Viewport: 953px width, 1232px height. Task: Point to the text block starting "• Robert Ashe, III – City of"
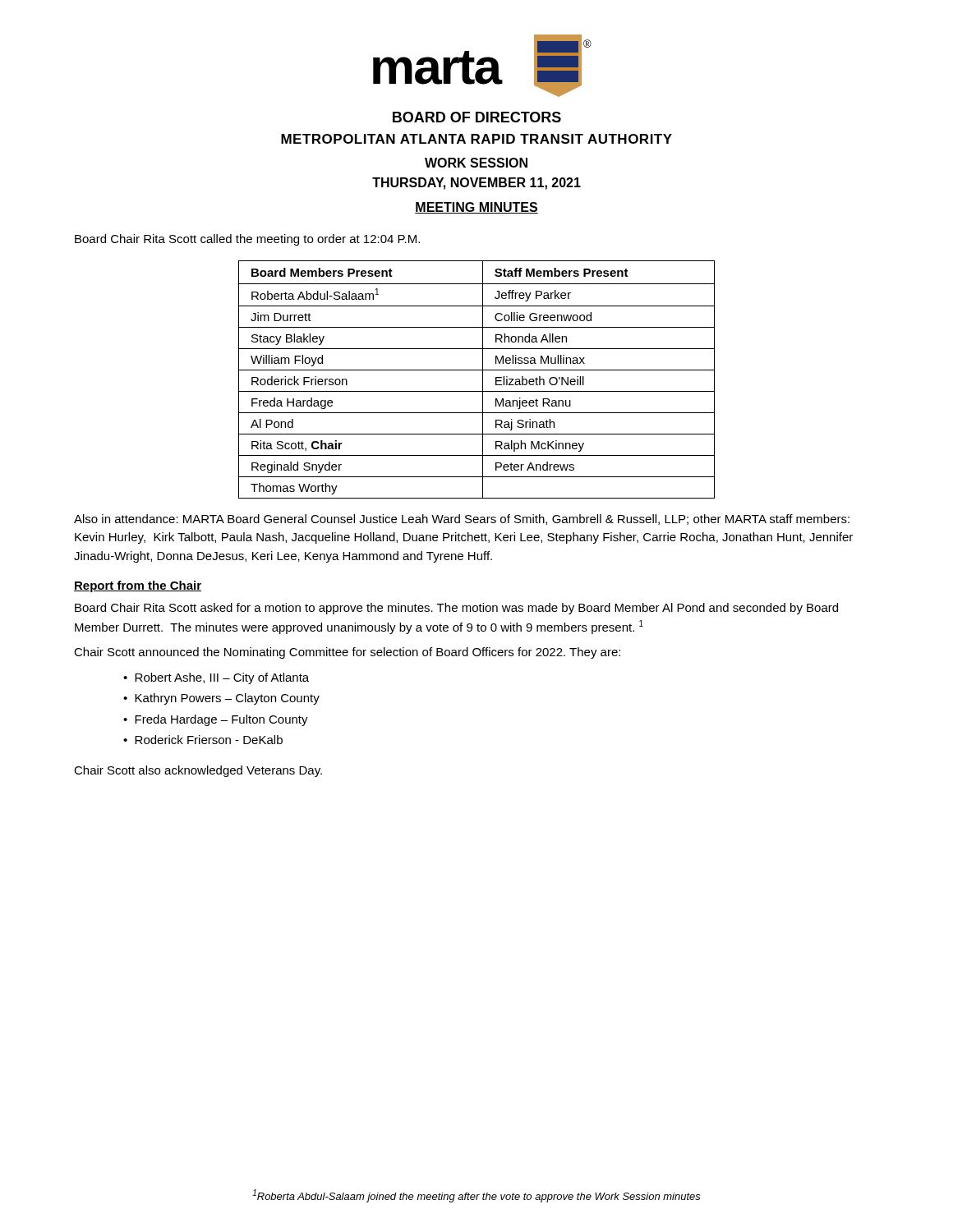[x=216, y=677]
